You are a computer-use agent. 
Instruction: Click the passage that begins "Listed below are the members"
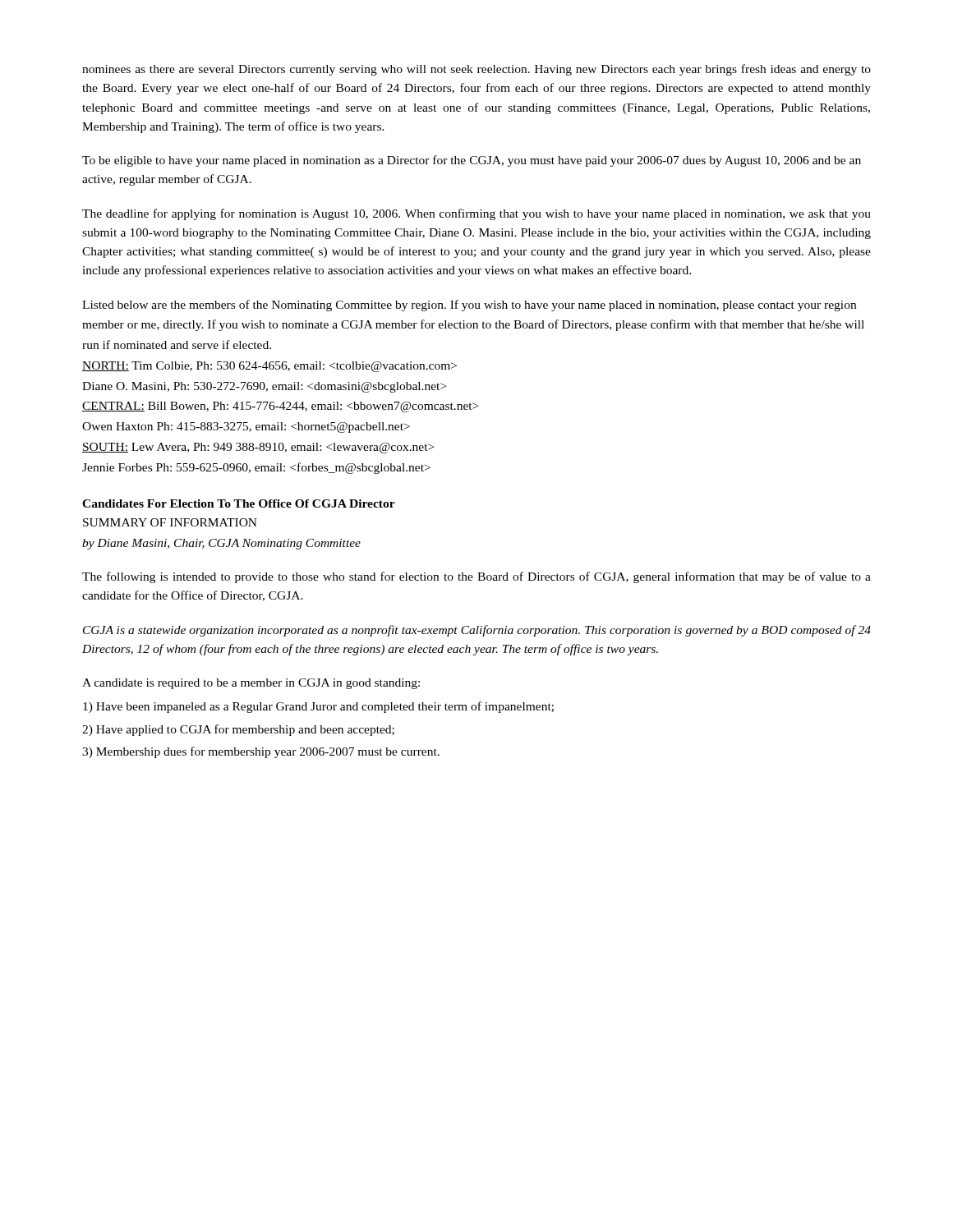469,306
